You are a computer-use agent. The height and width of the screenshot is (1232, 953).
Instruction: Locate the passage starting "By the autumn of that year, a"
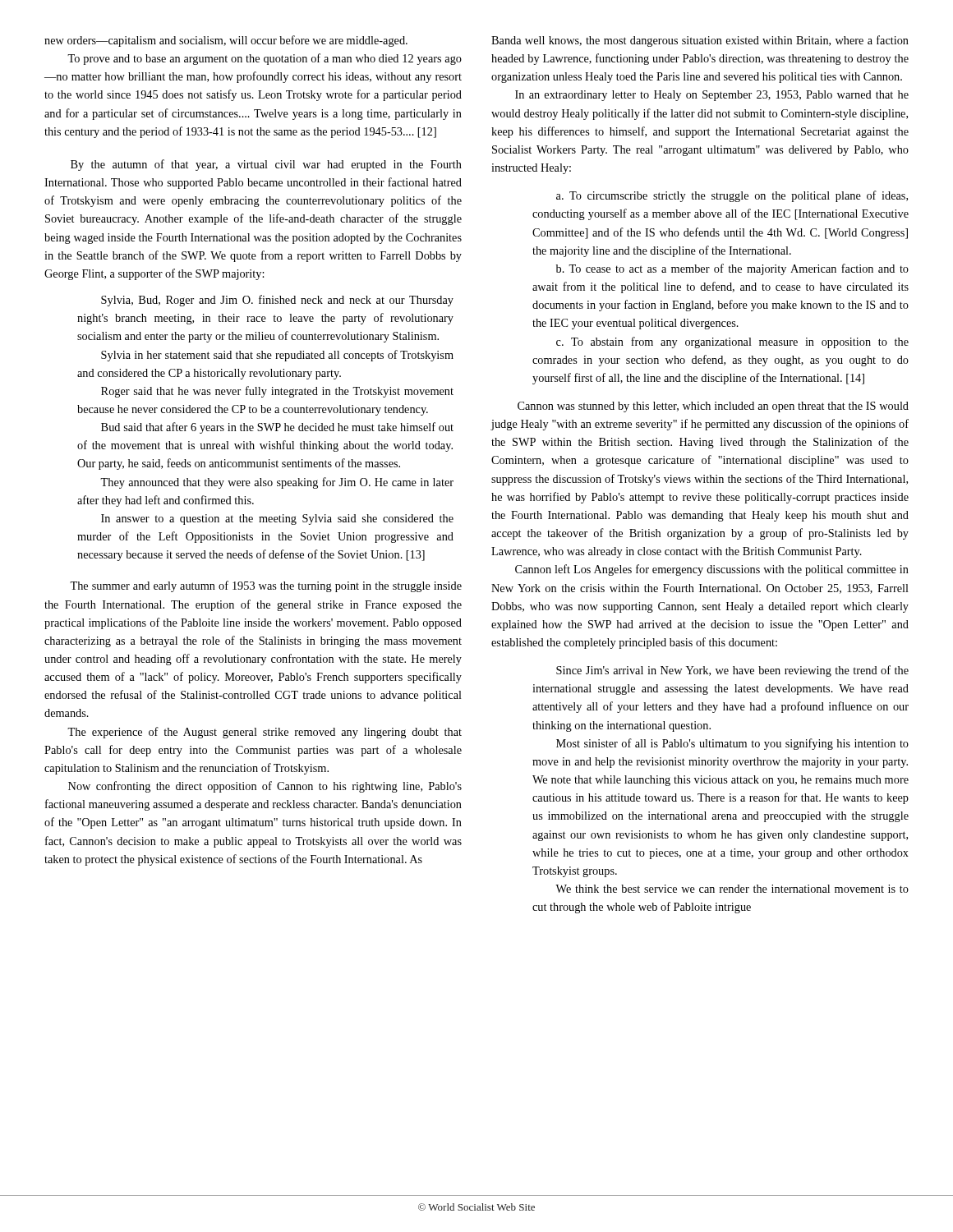[253, 219]
